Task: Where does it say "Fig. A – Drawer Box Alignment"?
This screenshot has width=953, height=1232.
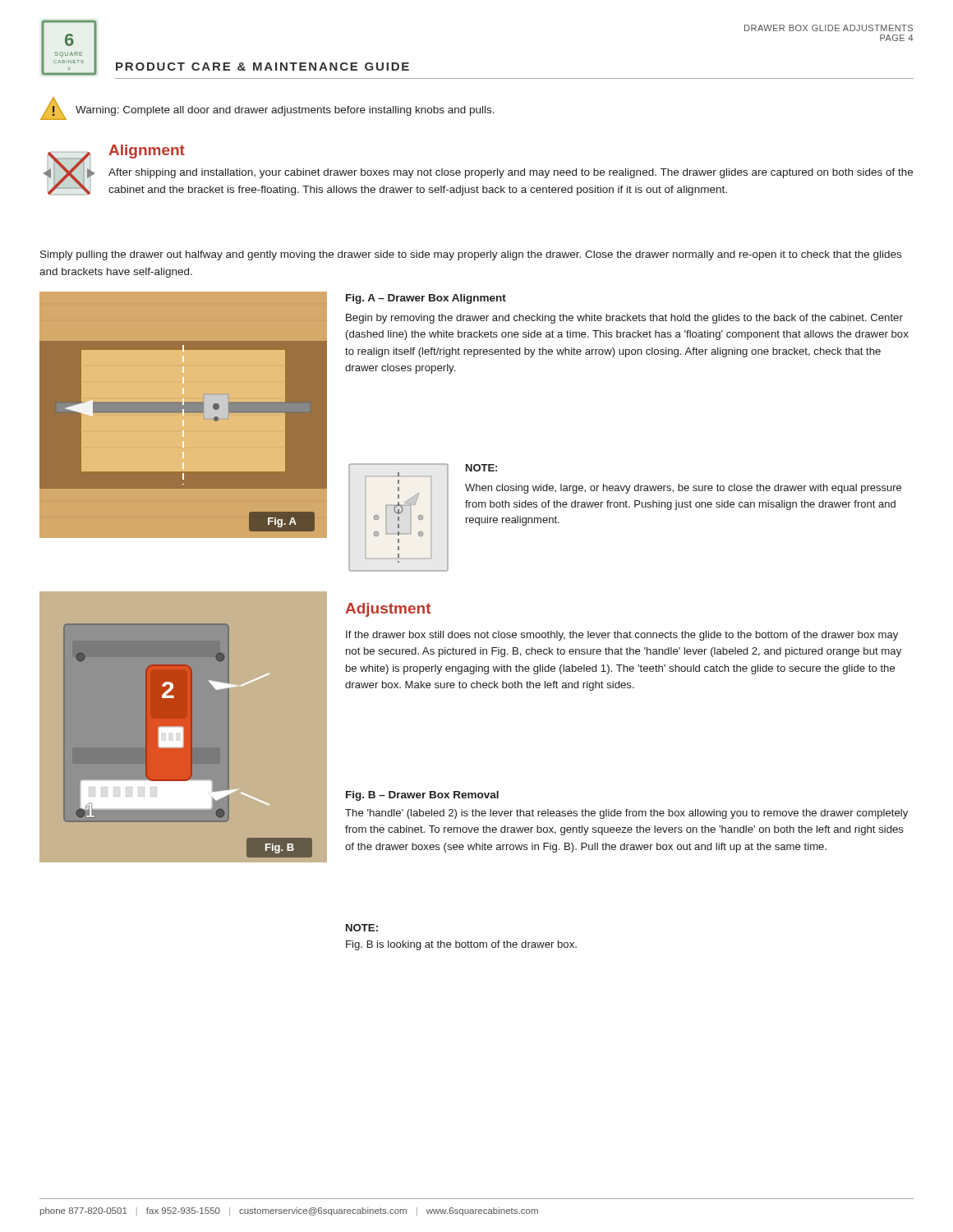Action: click(425, 298)
